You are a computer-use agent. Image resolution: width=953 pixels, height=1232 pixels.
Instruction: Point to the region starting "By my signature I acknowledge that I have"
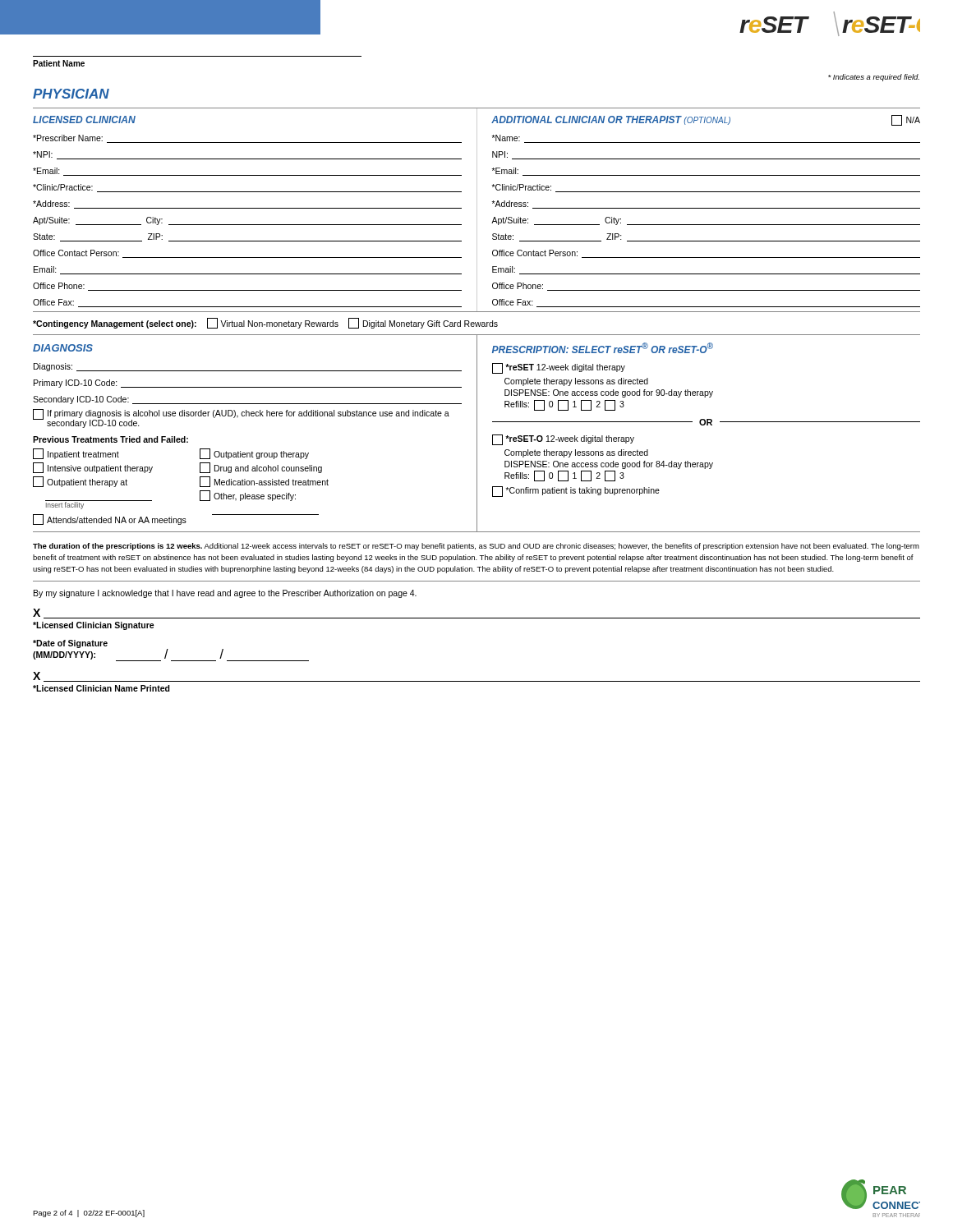(225, 593)
